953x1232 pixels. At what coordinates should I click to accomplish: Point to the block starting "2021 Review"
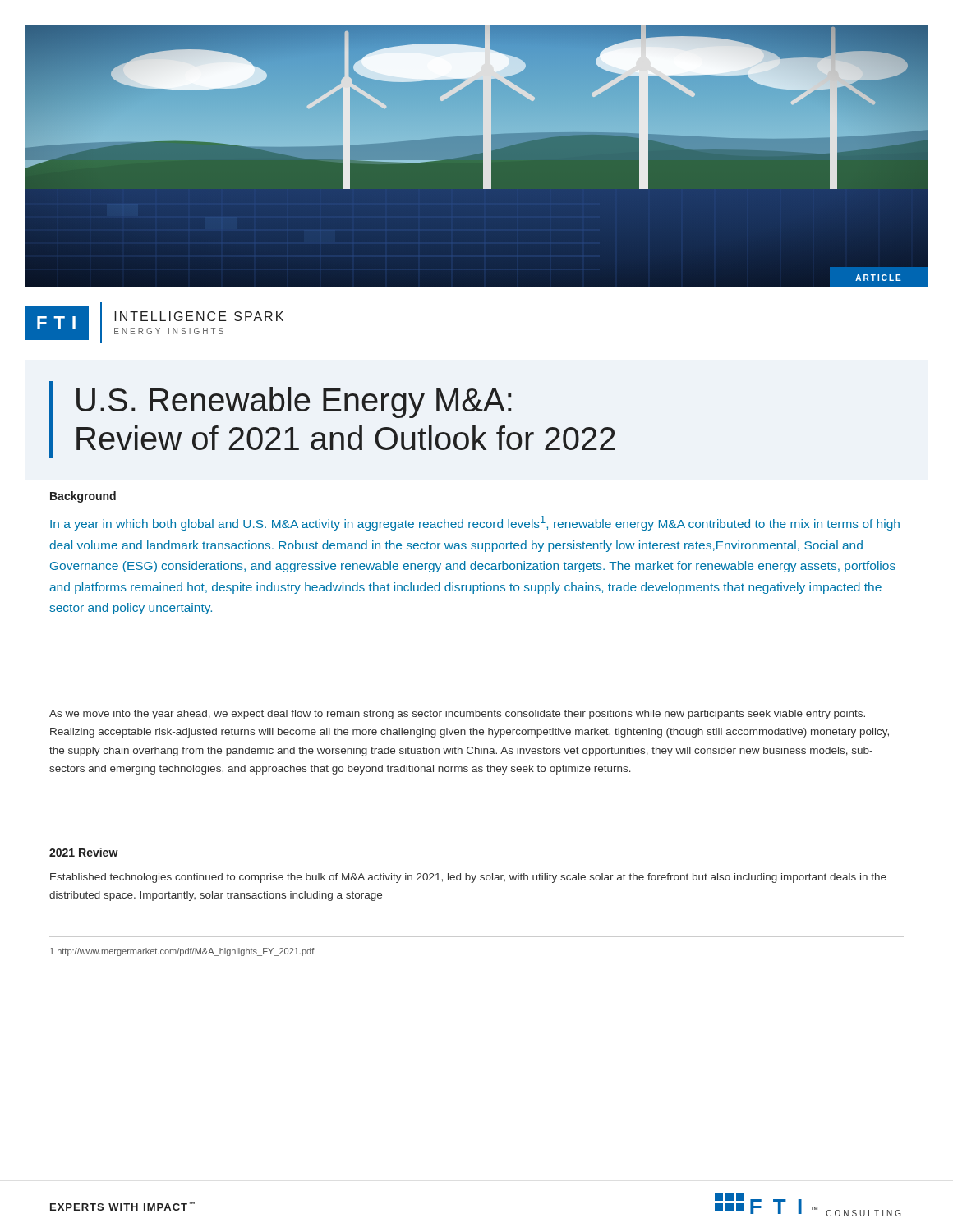[x=83, y=853]
